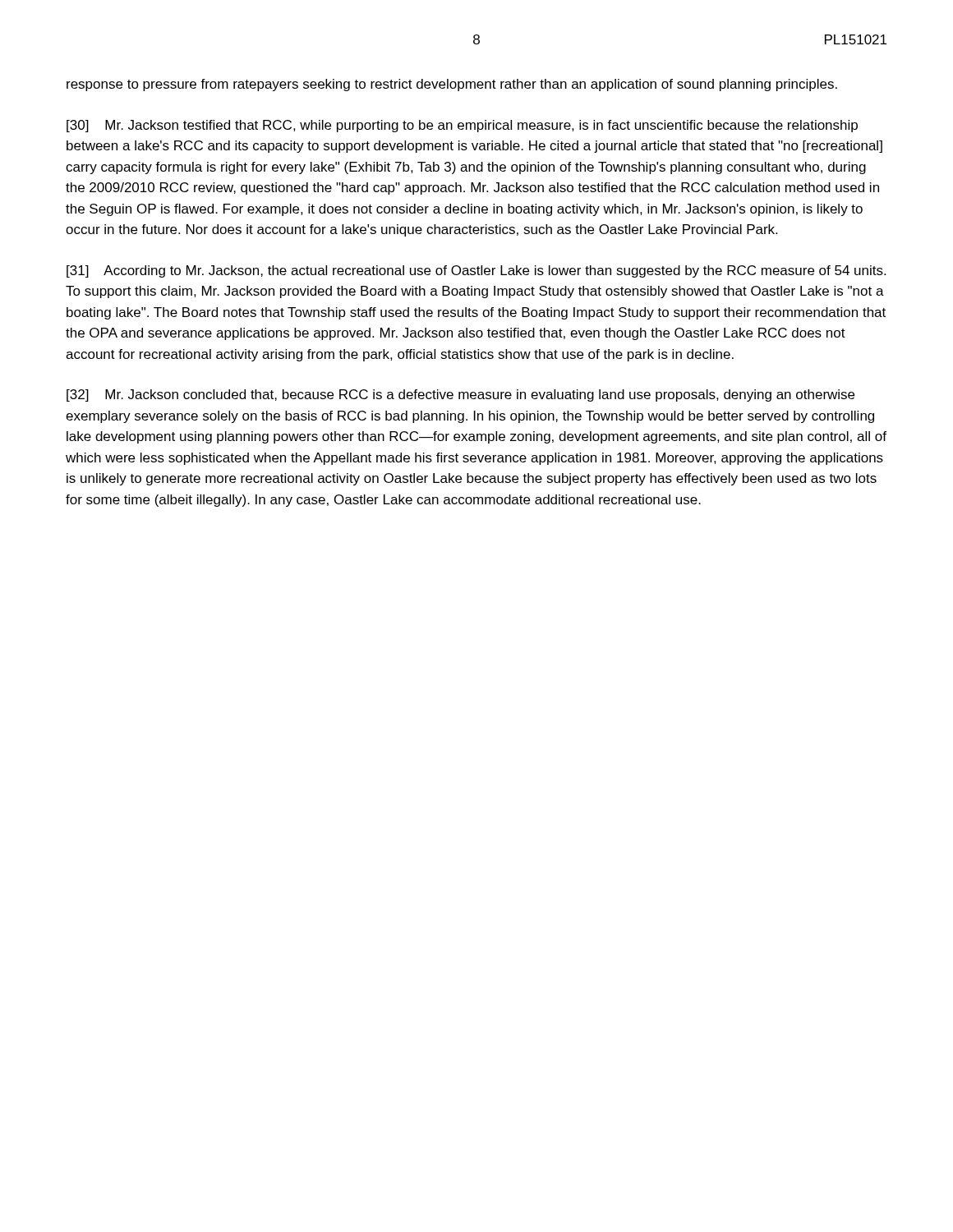Find the text block starting "[32] Mr. Jackson concluded that, because"
The image size is (953, 1232).
tap(476, 447)
